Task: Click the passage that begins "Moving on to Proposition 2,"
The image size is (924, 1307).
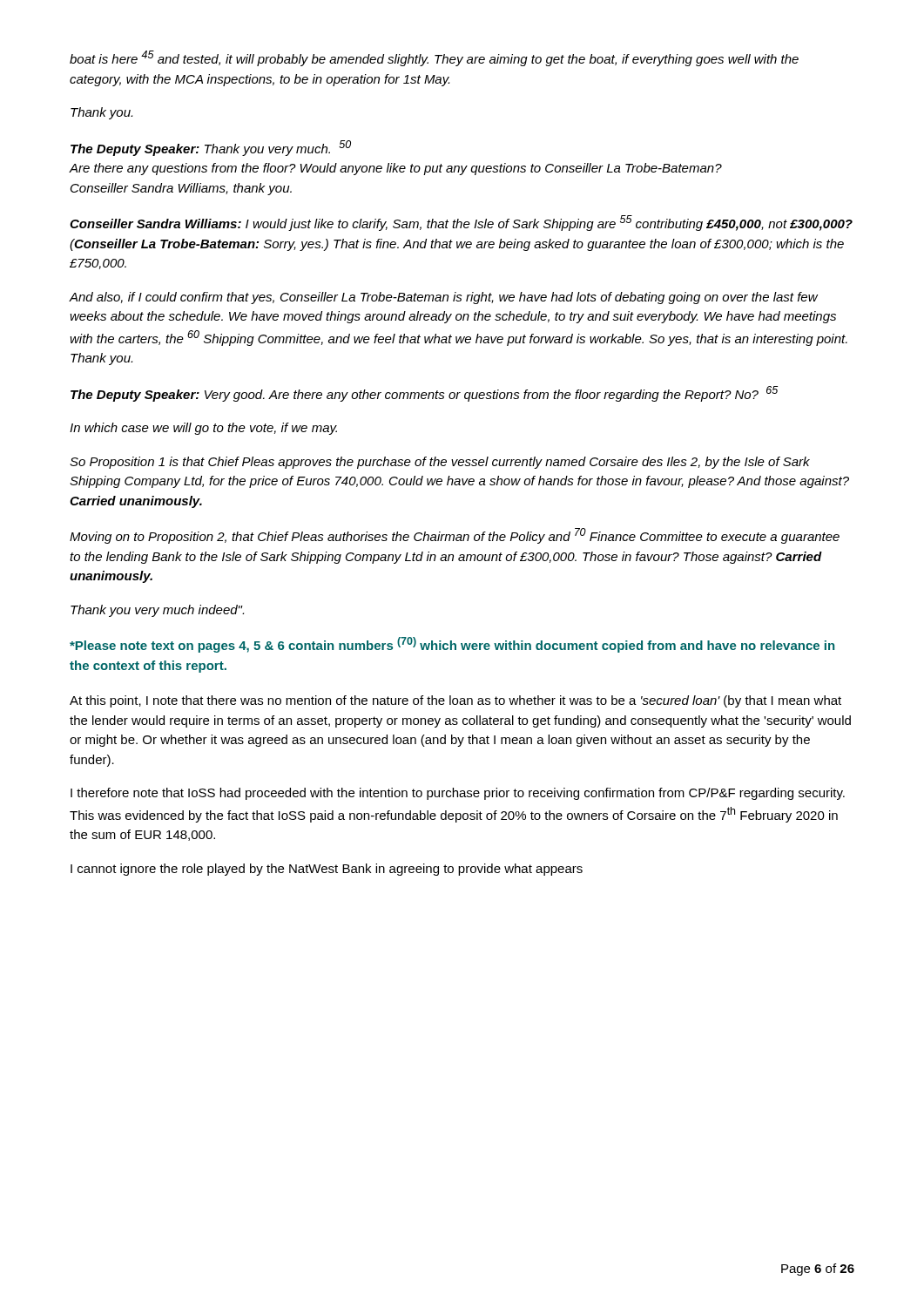Action: click(x=455, y=555)
